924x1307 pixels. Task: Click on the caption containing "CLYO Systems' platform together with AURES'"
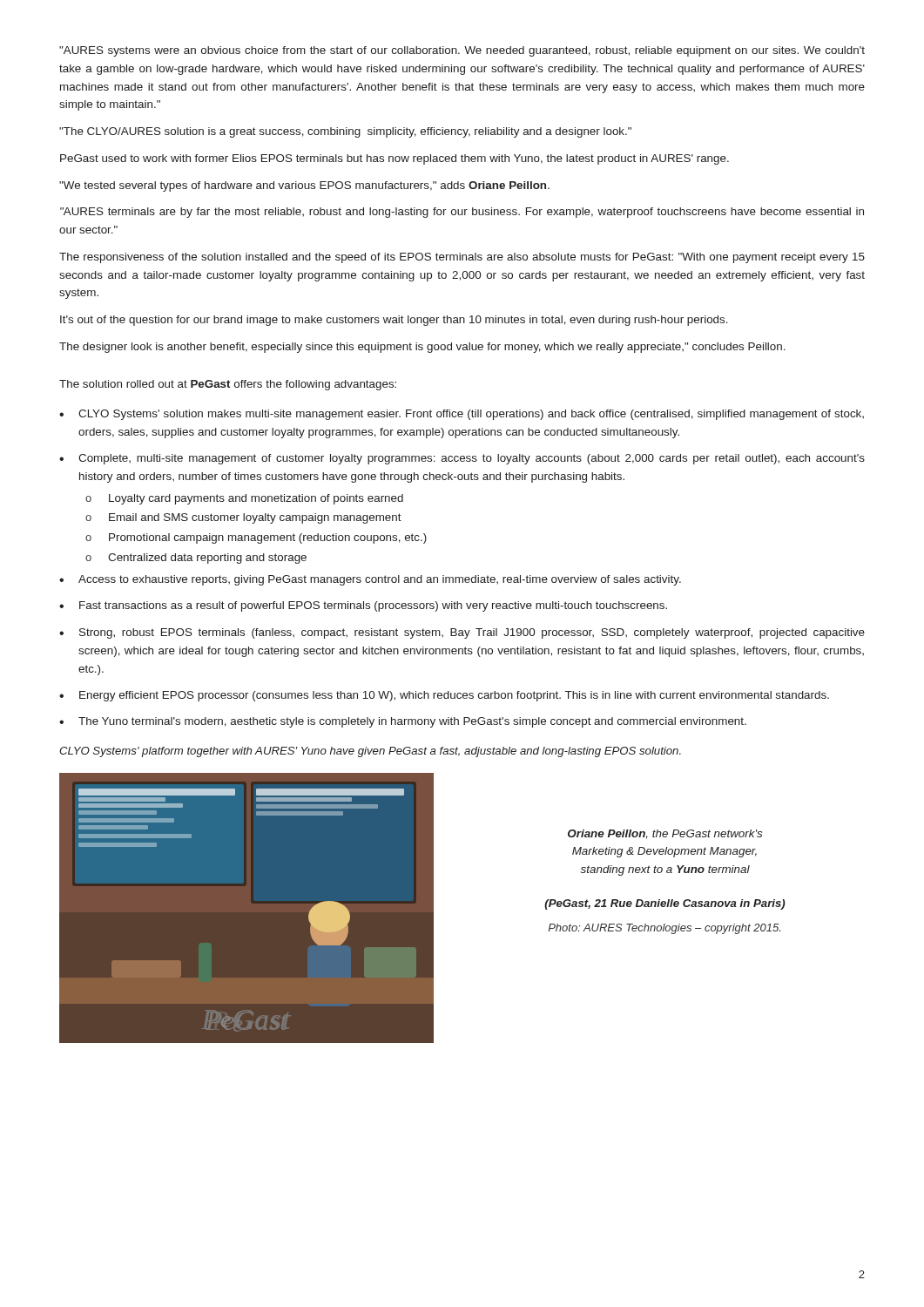[x=371, y=751]
